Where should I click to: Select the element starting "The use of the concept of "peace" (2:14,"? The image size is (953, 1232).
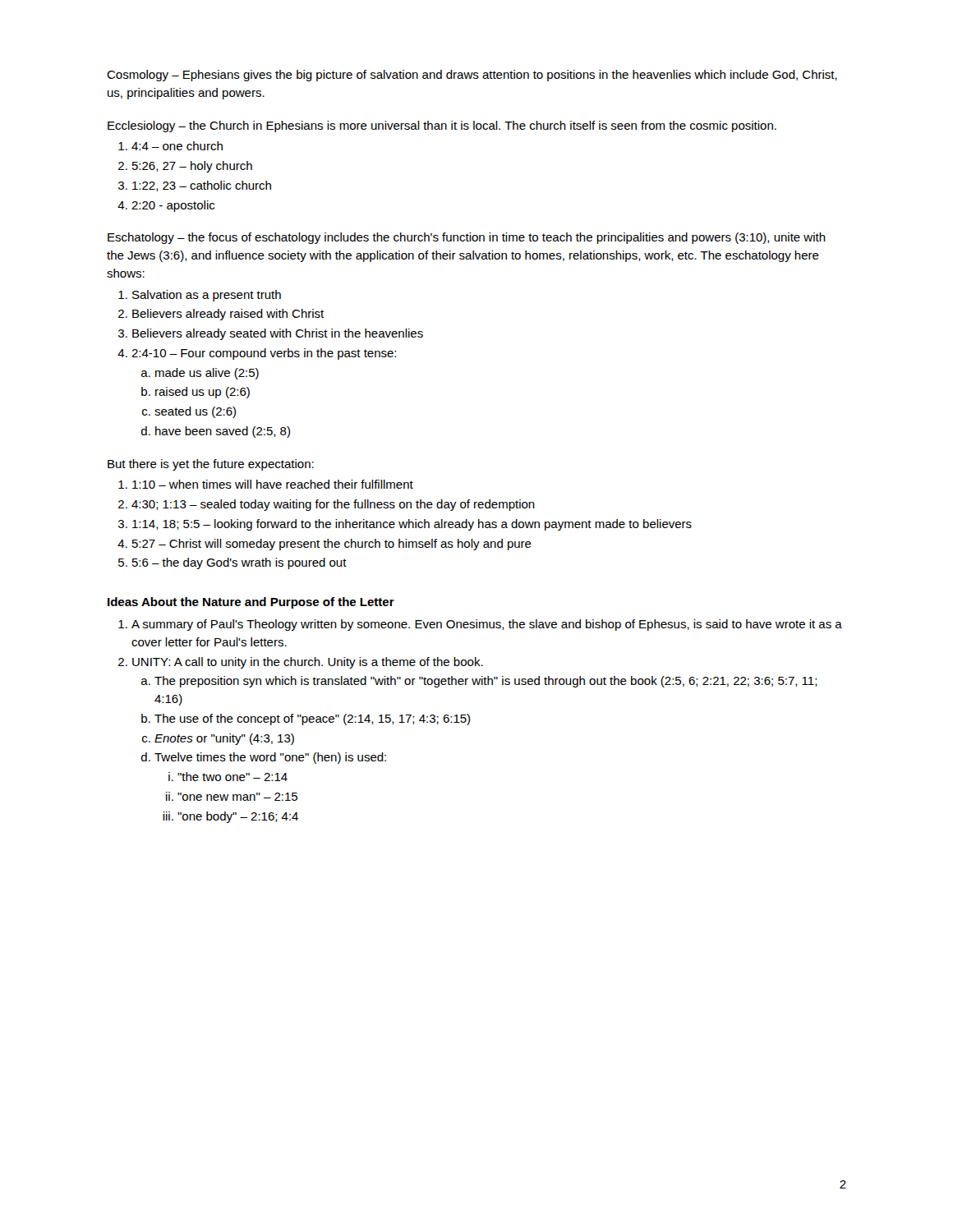click(313, 718)
